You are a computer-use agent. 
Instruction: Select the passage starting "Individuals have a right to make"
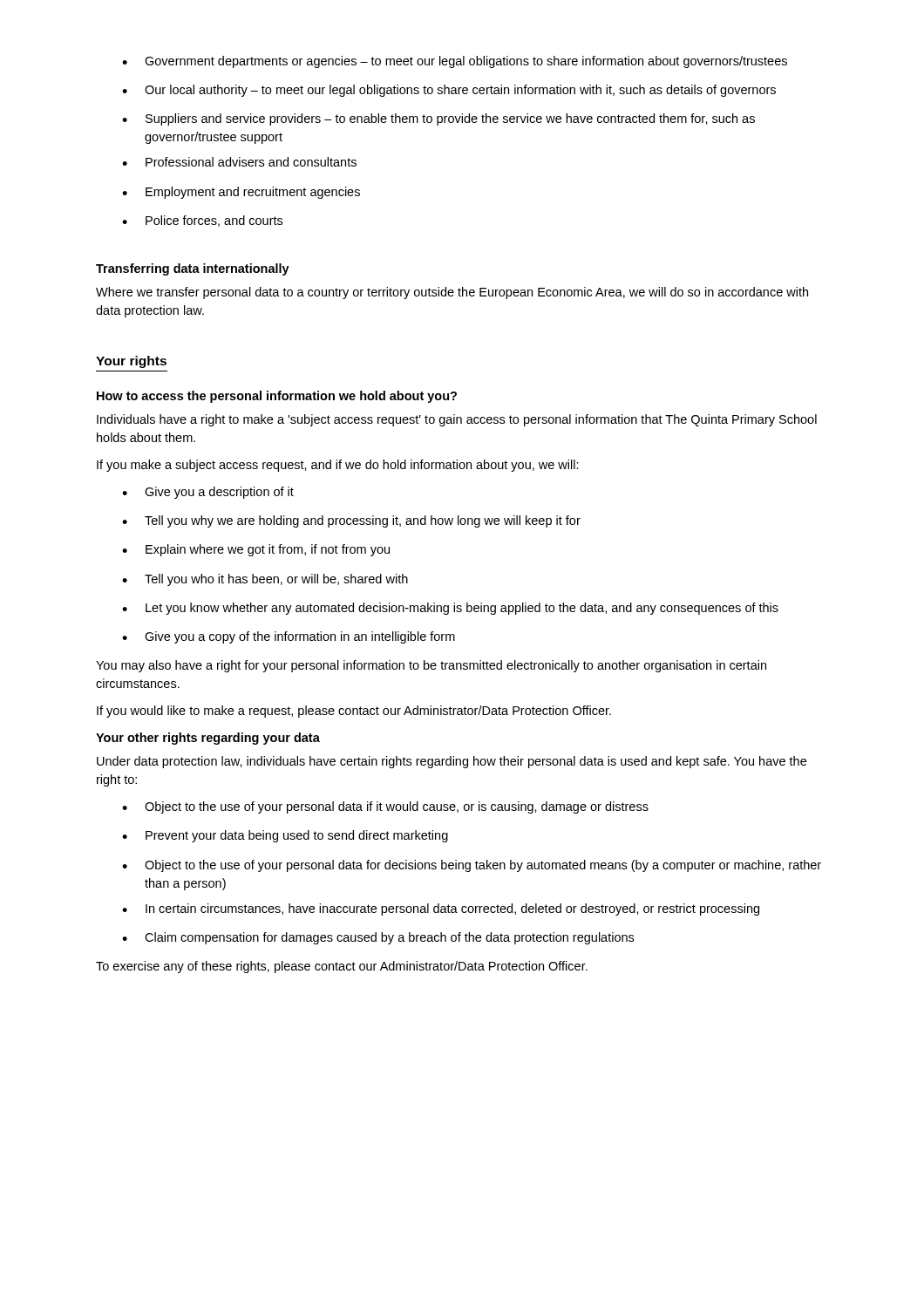click(x=462, y=429)
